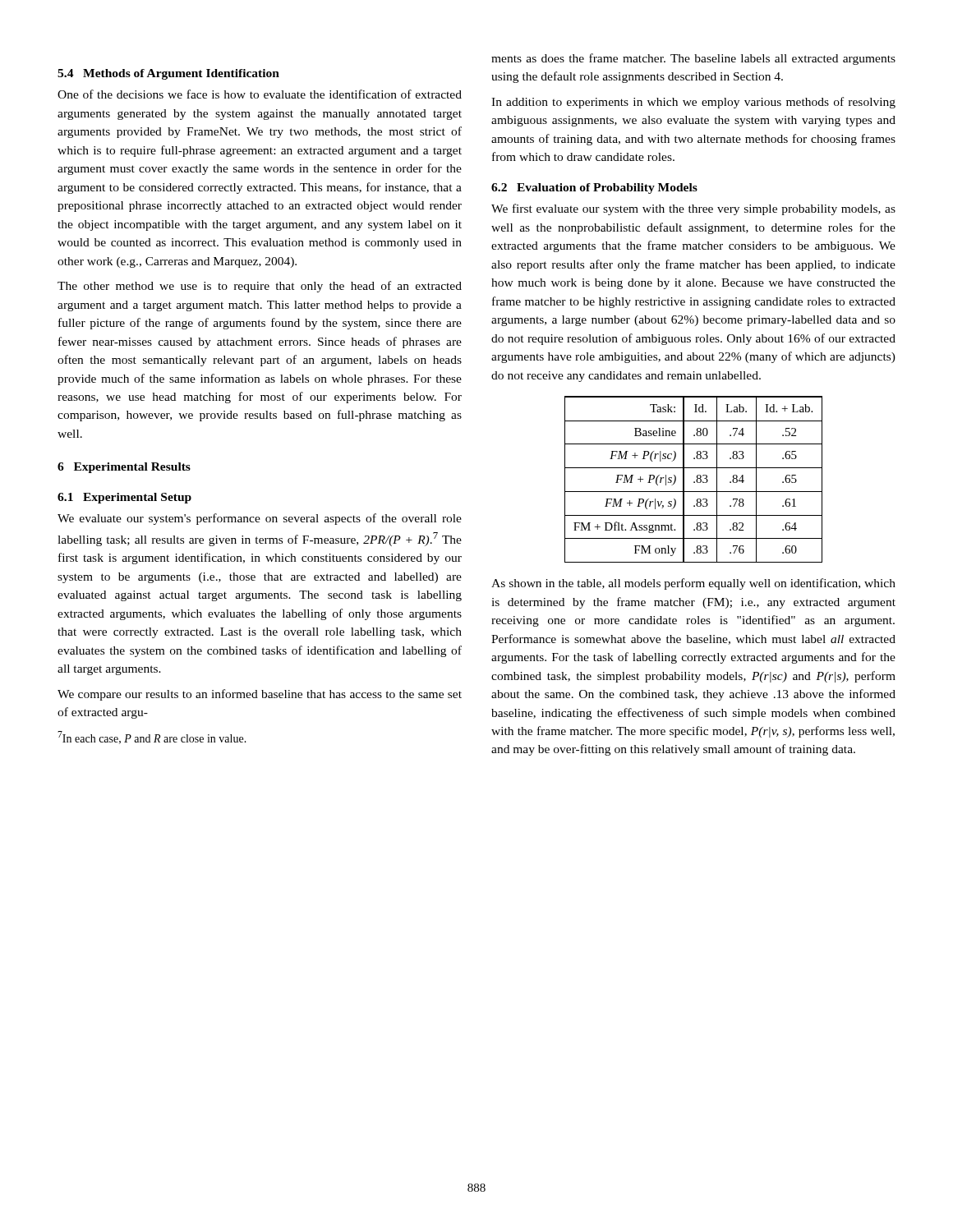953x1232 pixels.
Task: Find the table
Action: point(693,479)
